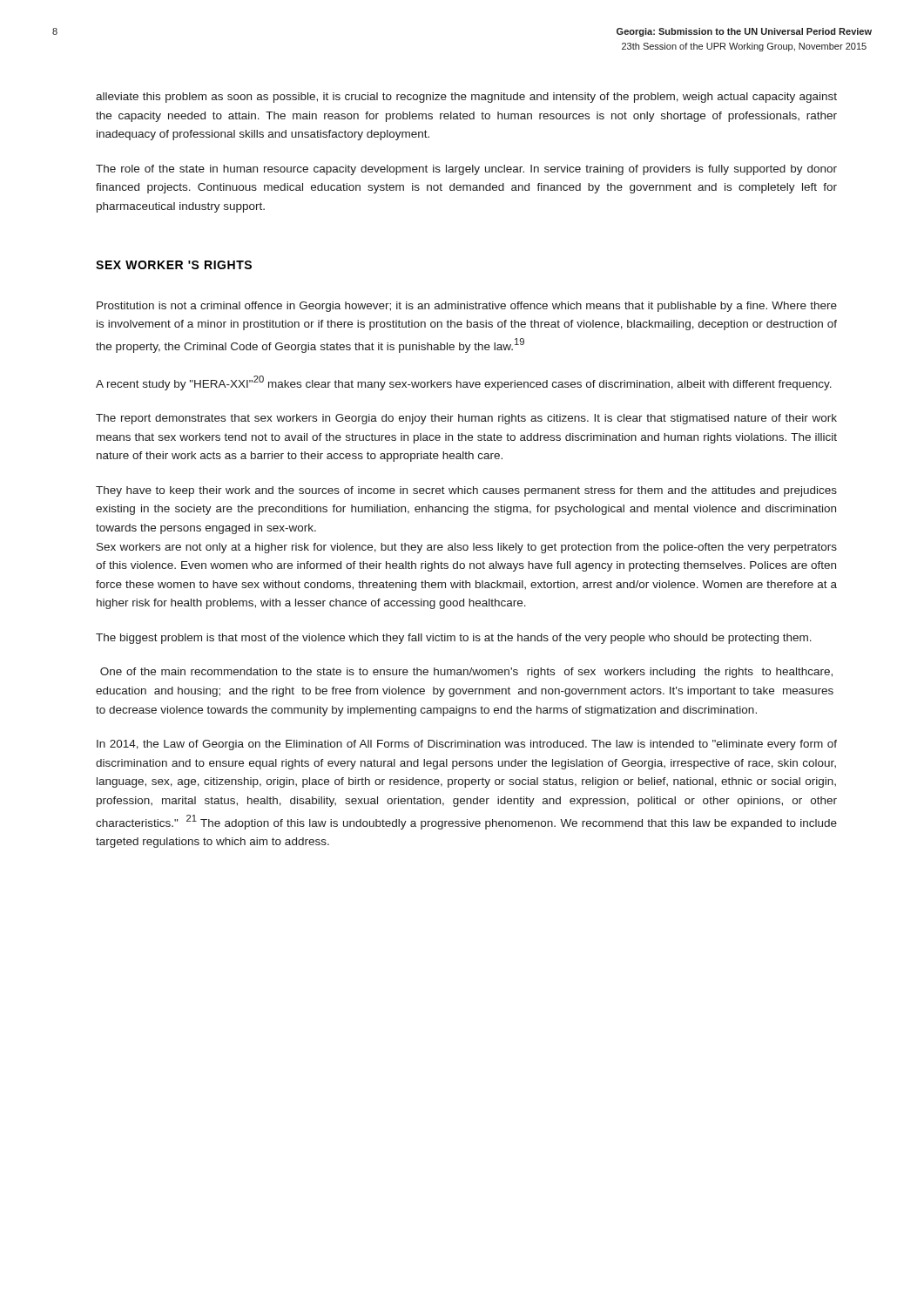This screenshot has height=1307, width=924.
Task: Select the text block with the text "One of the main recommendation to"
Action: click(466, 691)
